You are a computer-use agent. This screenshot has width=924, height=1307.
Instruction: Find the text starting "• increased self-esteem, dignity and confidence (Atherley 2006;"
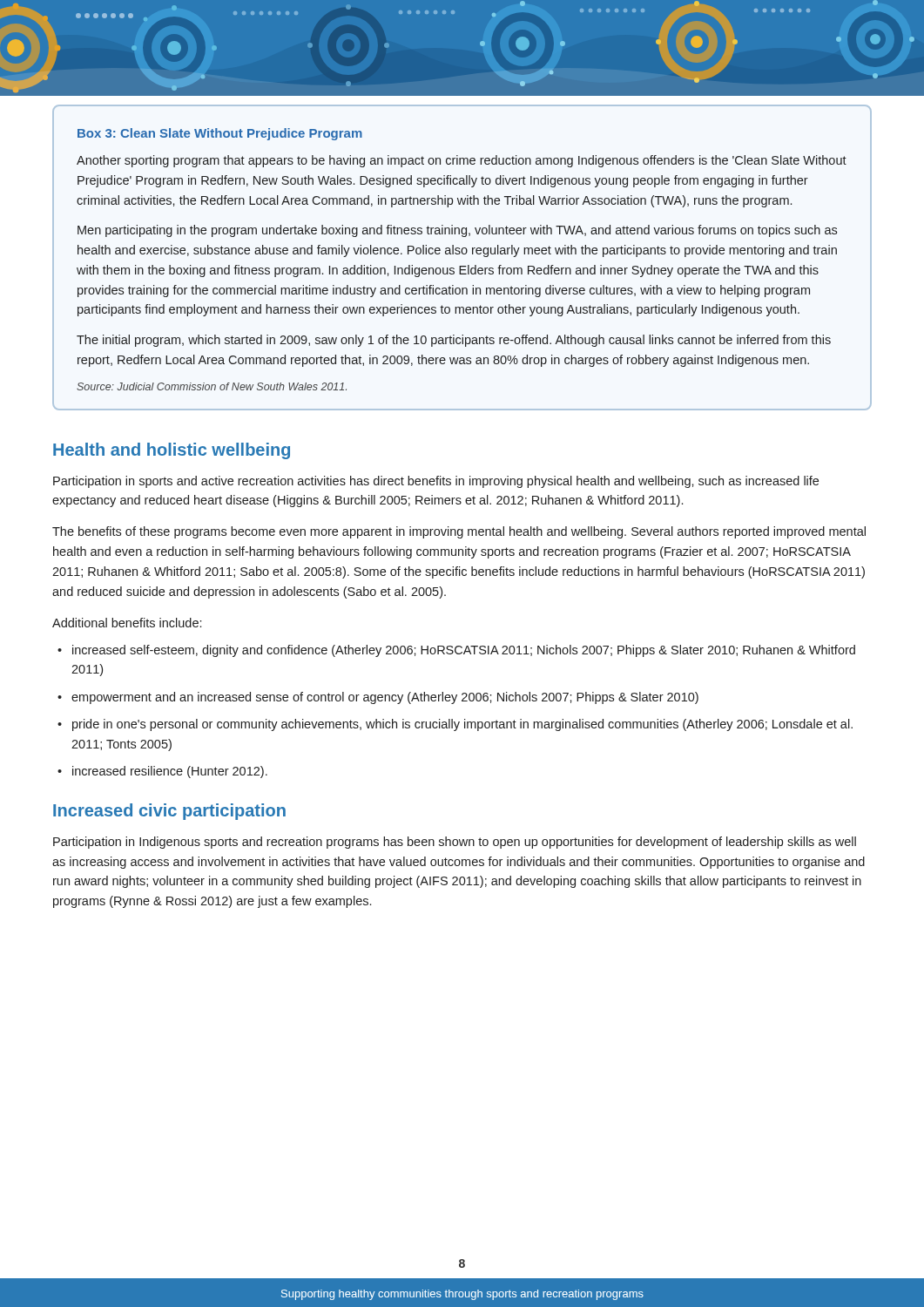[x=457, y=658]
